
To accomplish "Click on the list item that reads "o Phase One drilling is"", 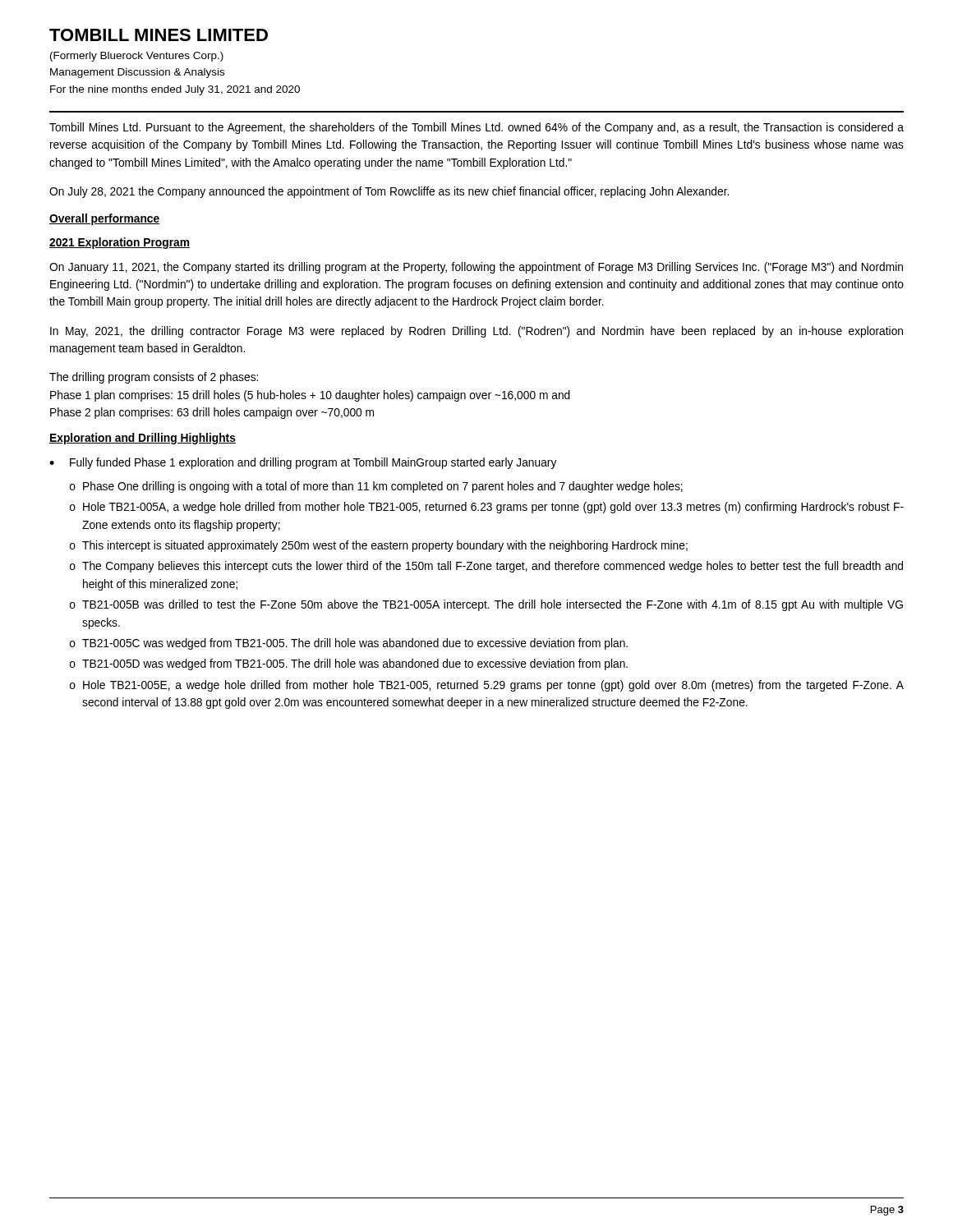I will (x=476, y=487).
